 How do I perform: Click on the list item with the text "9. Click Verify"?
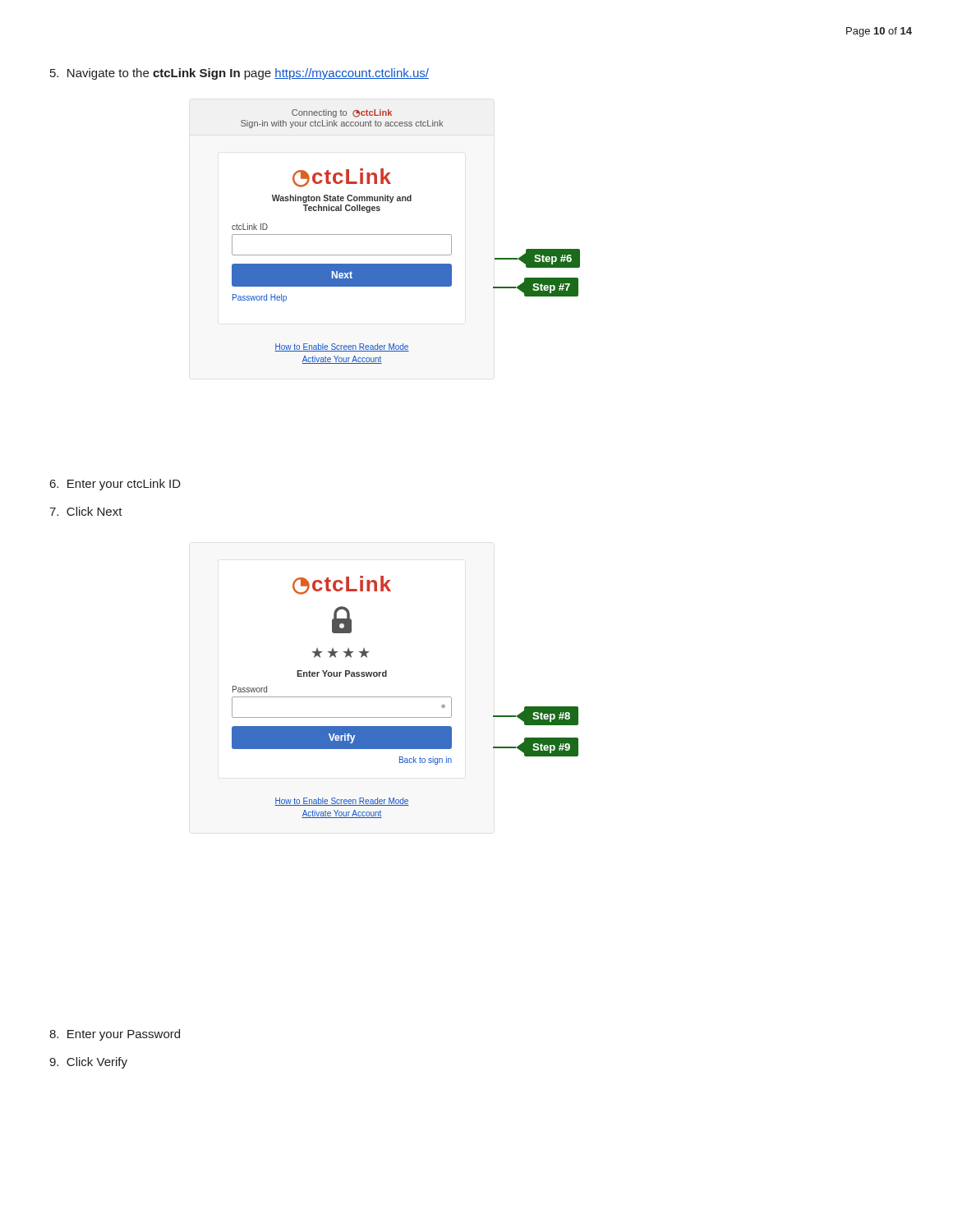[88, 1062]
